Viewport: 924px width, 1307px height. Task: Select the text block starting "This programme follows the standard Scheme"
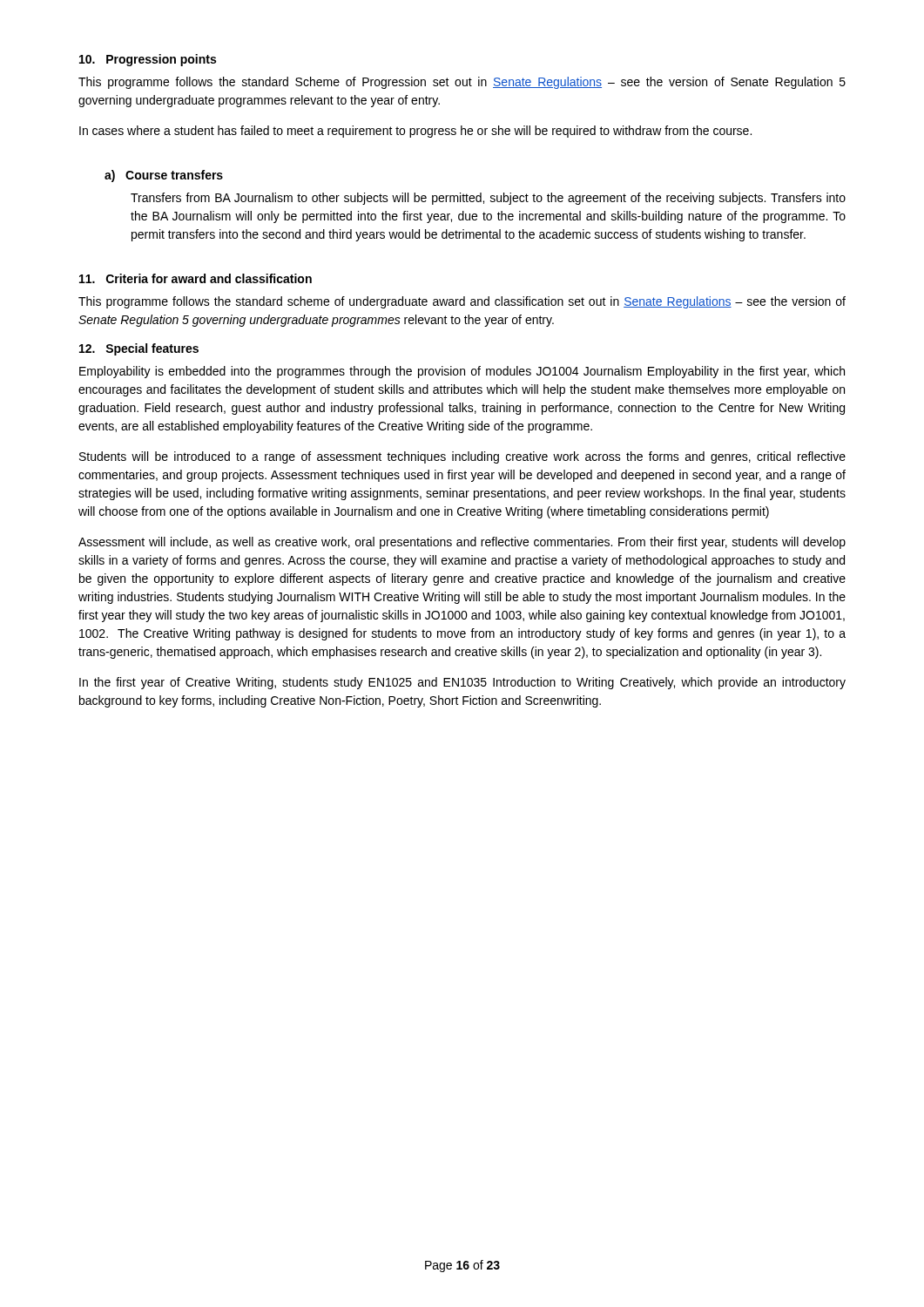tap(462, 91)
